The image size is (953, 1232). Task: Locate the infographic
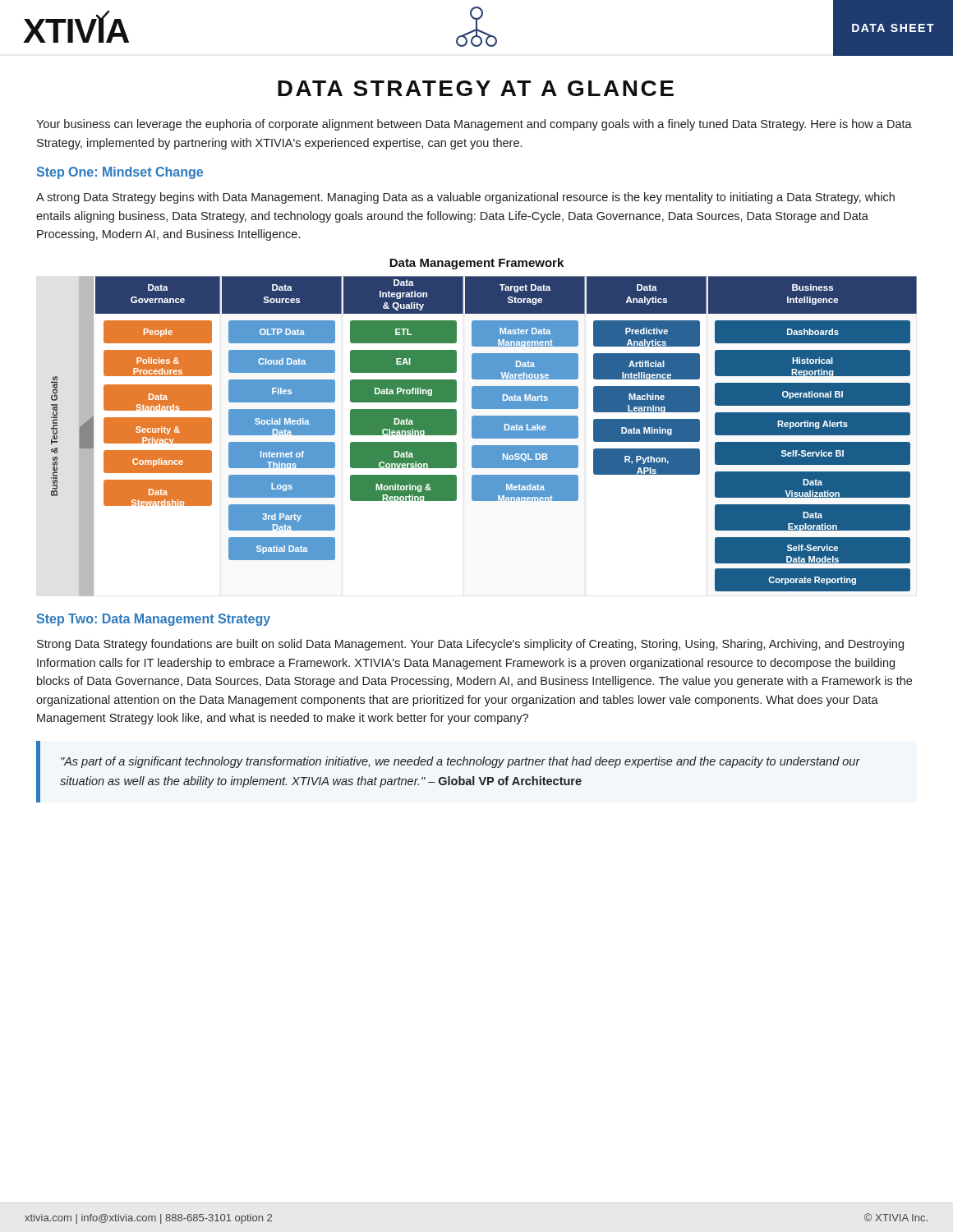click(476, 437)
